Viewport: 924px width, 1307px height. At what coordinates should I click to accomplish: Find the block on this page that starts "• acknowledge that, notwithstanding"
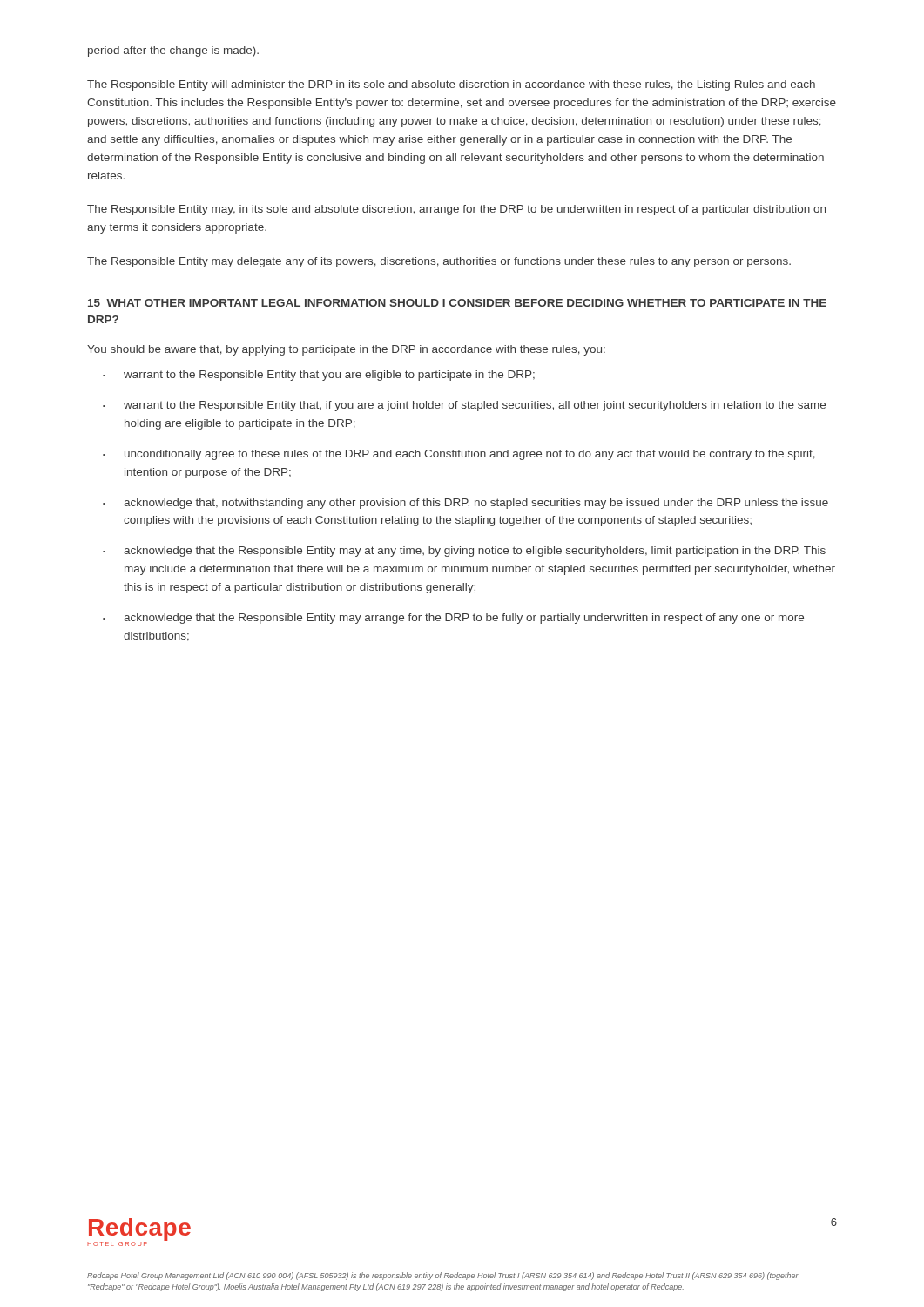tap(470, 512)
